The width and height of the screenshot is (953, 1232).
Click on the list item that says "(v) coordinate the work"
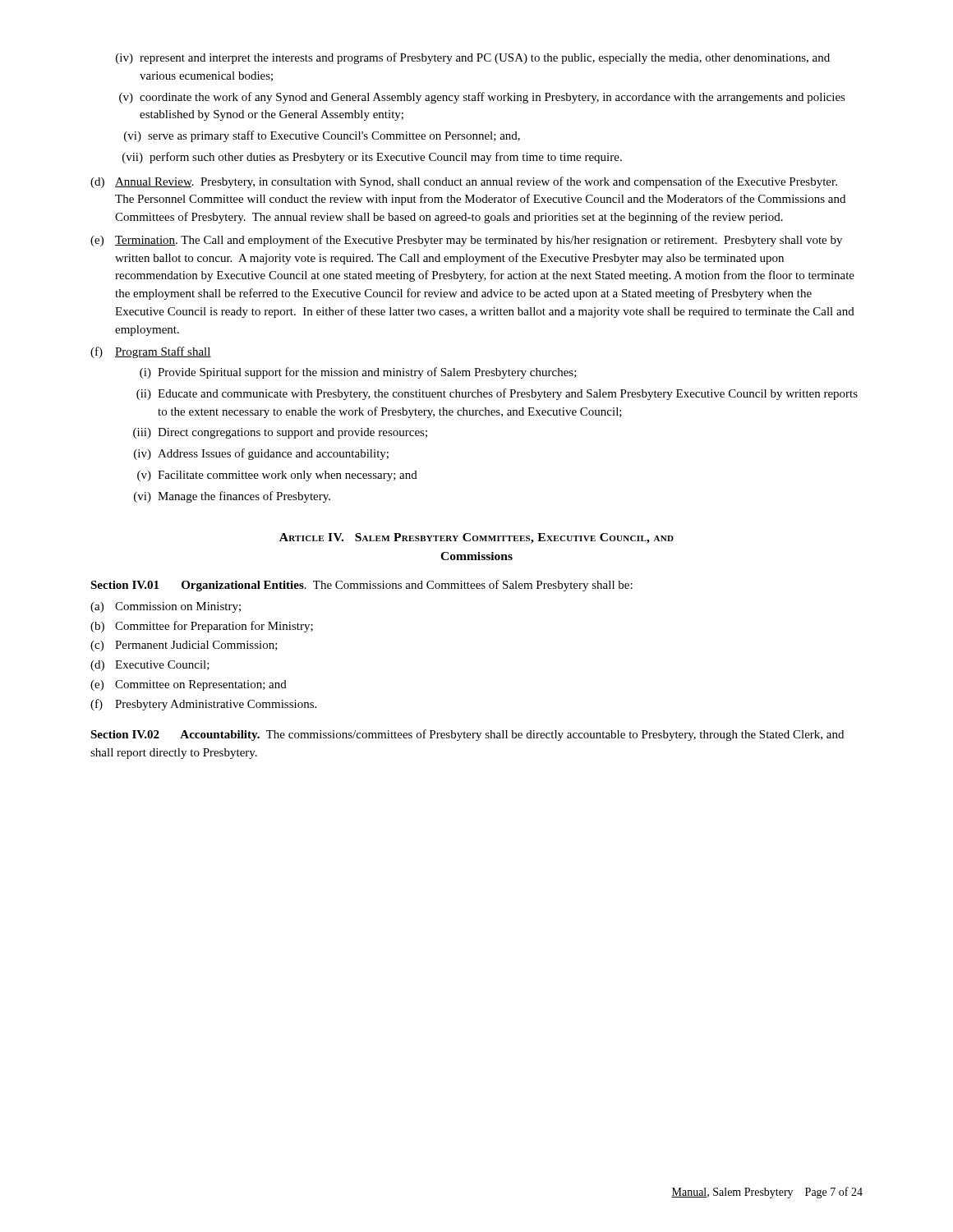(x=476, y=106)
